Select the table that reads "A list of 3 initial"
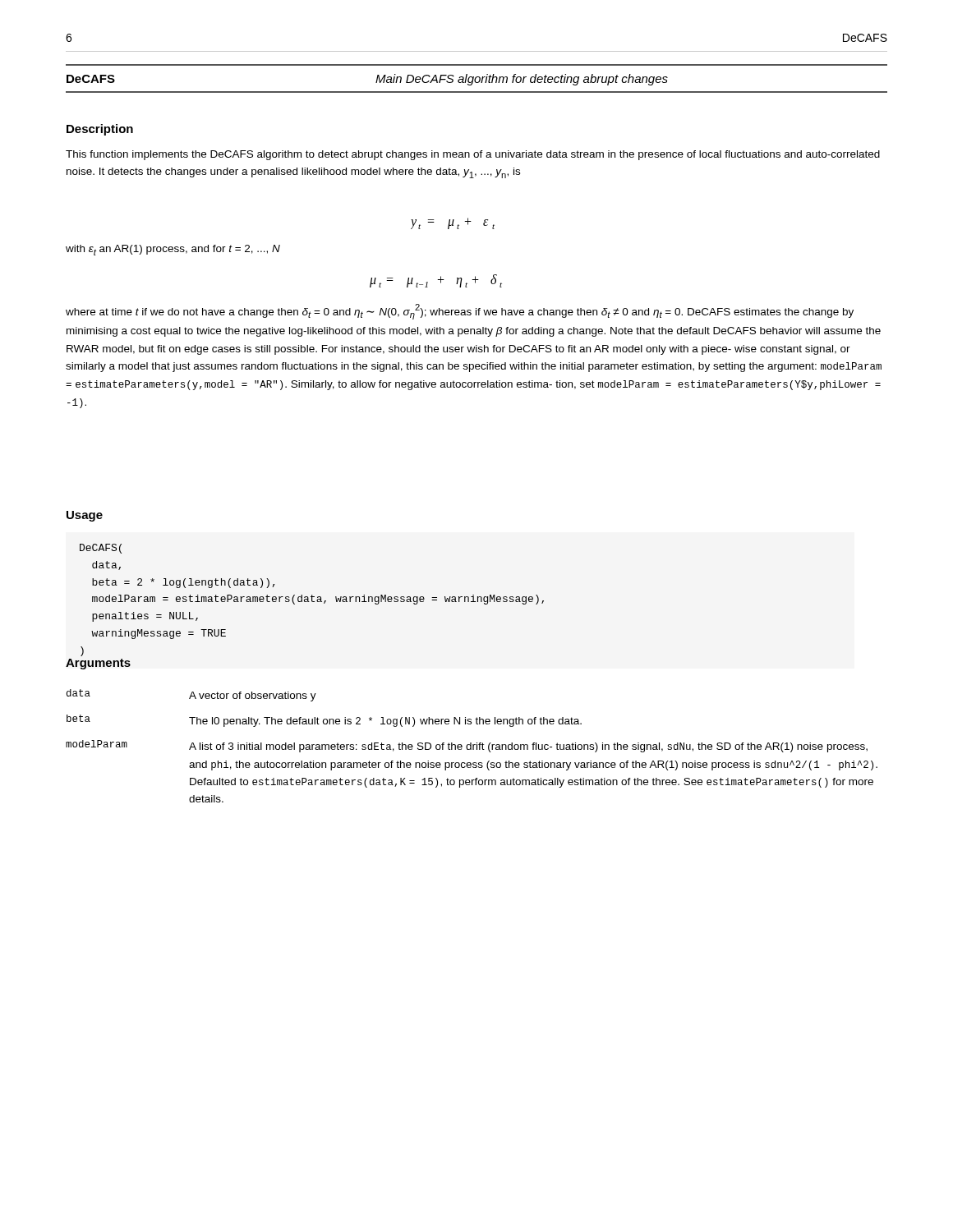Screen dimensions: 1232x953 [x=476, y=748]
